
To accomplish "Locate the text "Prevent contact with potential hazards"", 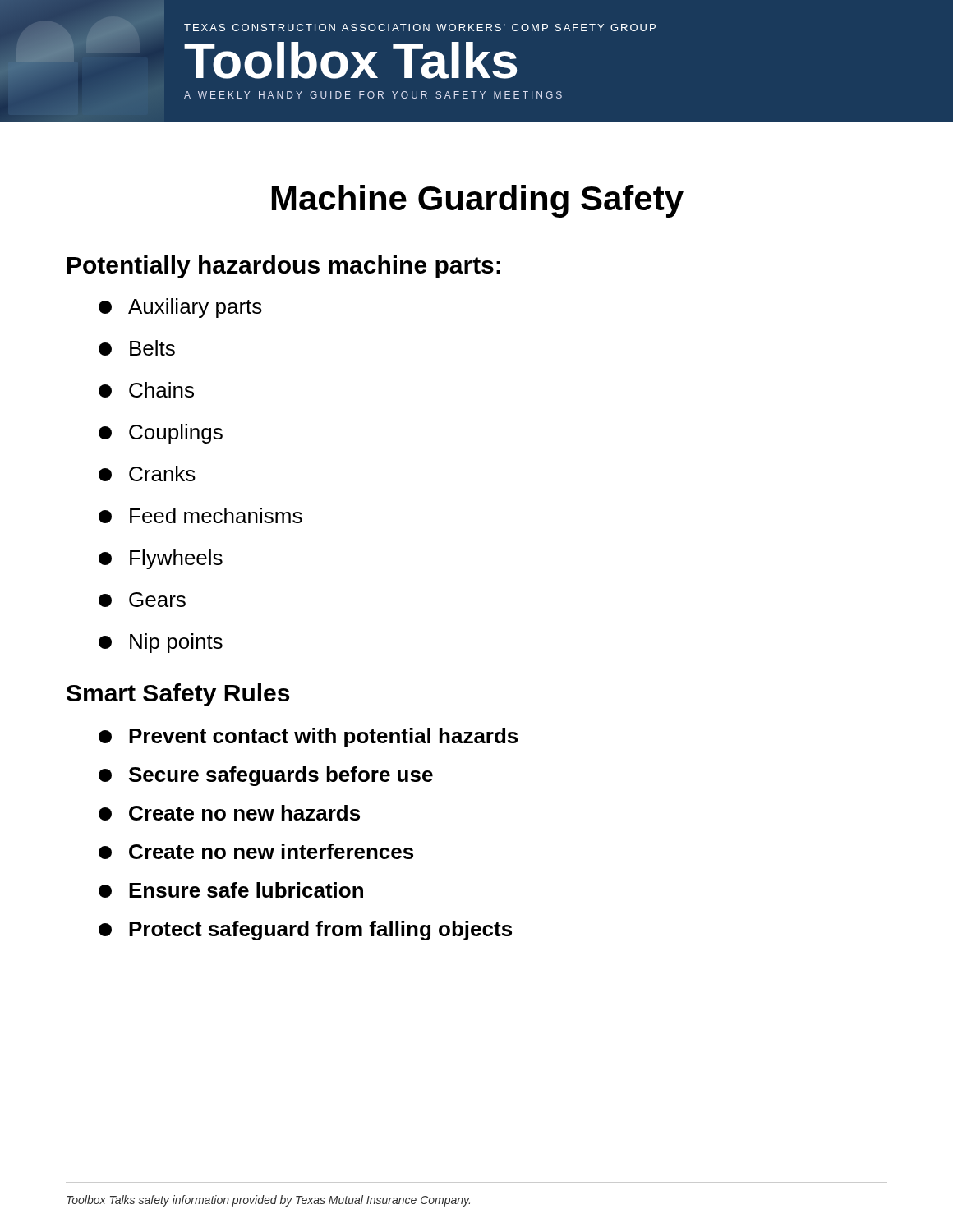I will 309,736.
